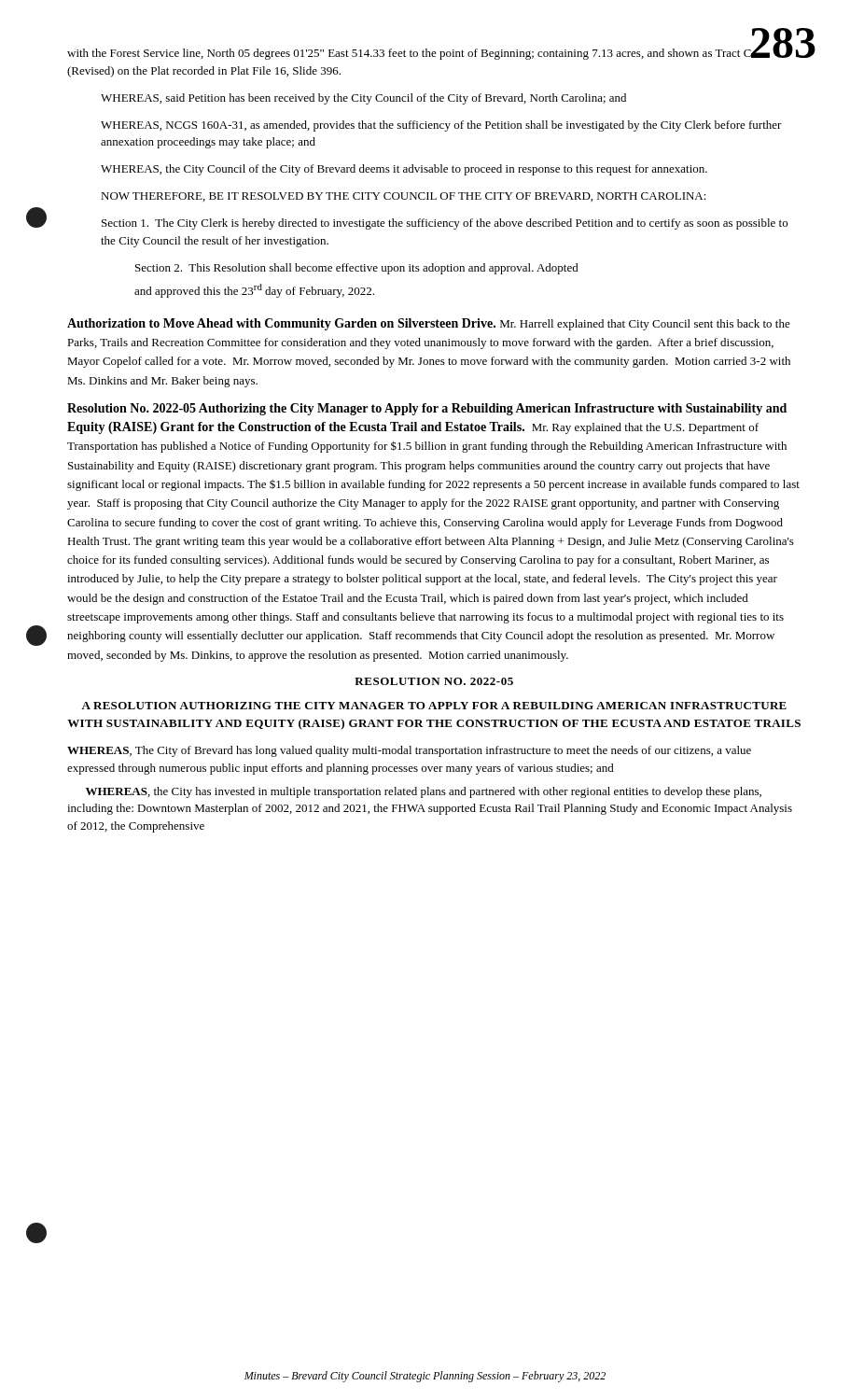Find the text block that says "and approved this the 23rd day"
The height and width of the screenshot is (1400, 850).
pos(255,290)
